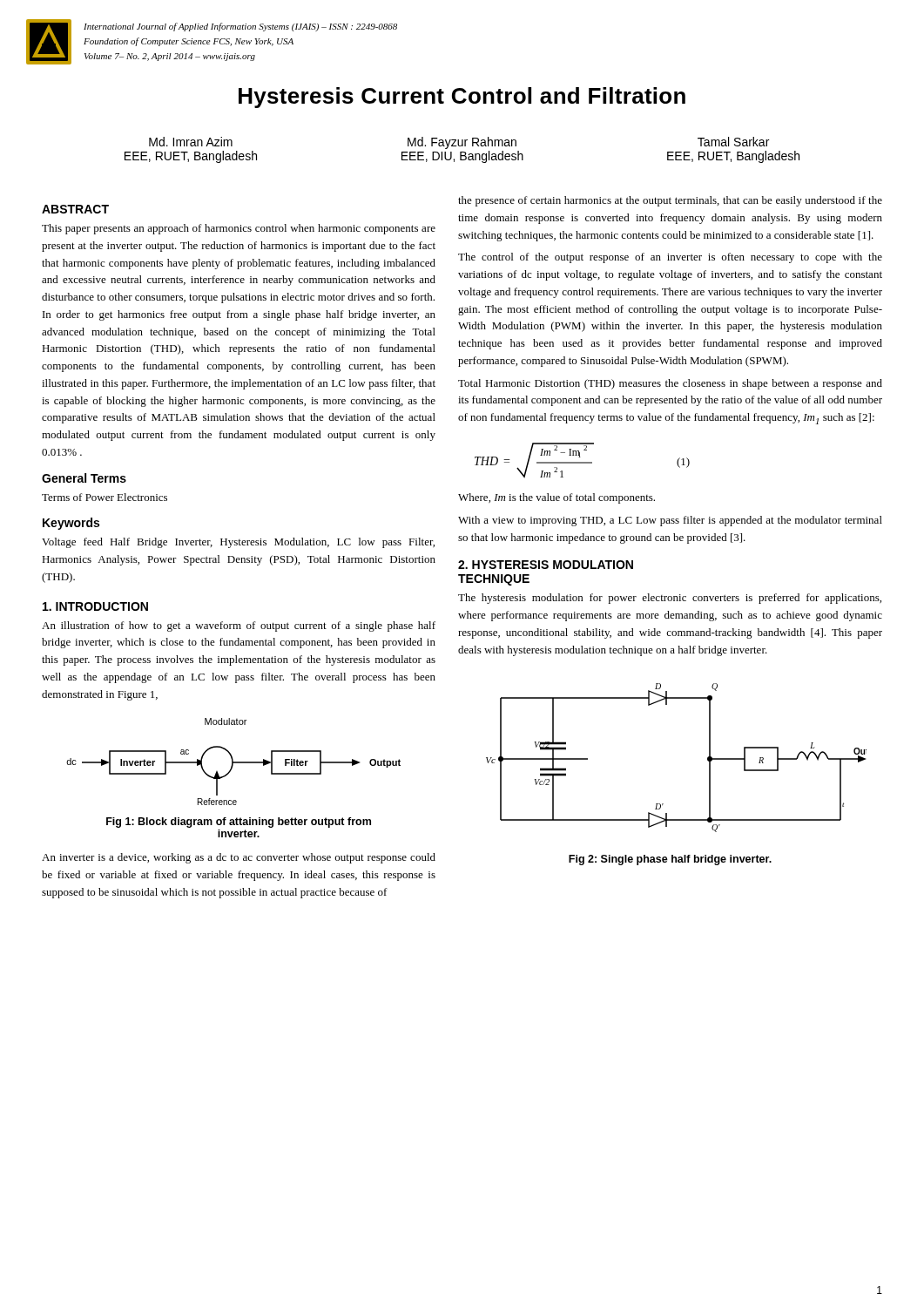
Task: Point to the passage starting "This paper presents an approach of harmonics control"
Action: (239, 340)
